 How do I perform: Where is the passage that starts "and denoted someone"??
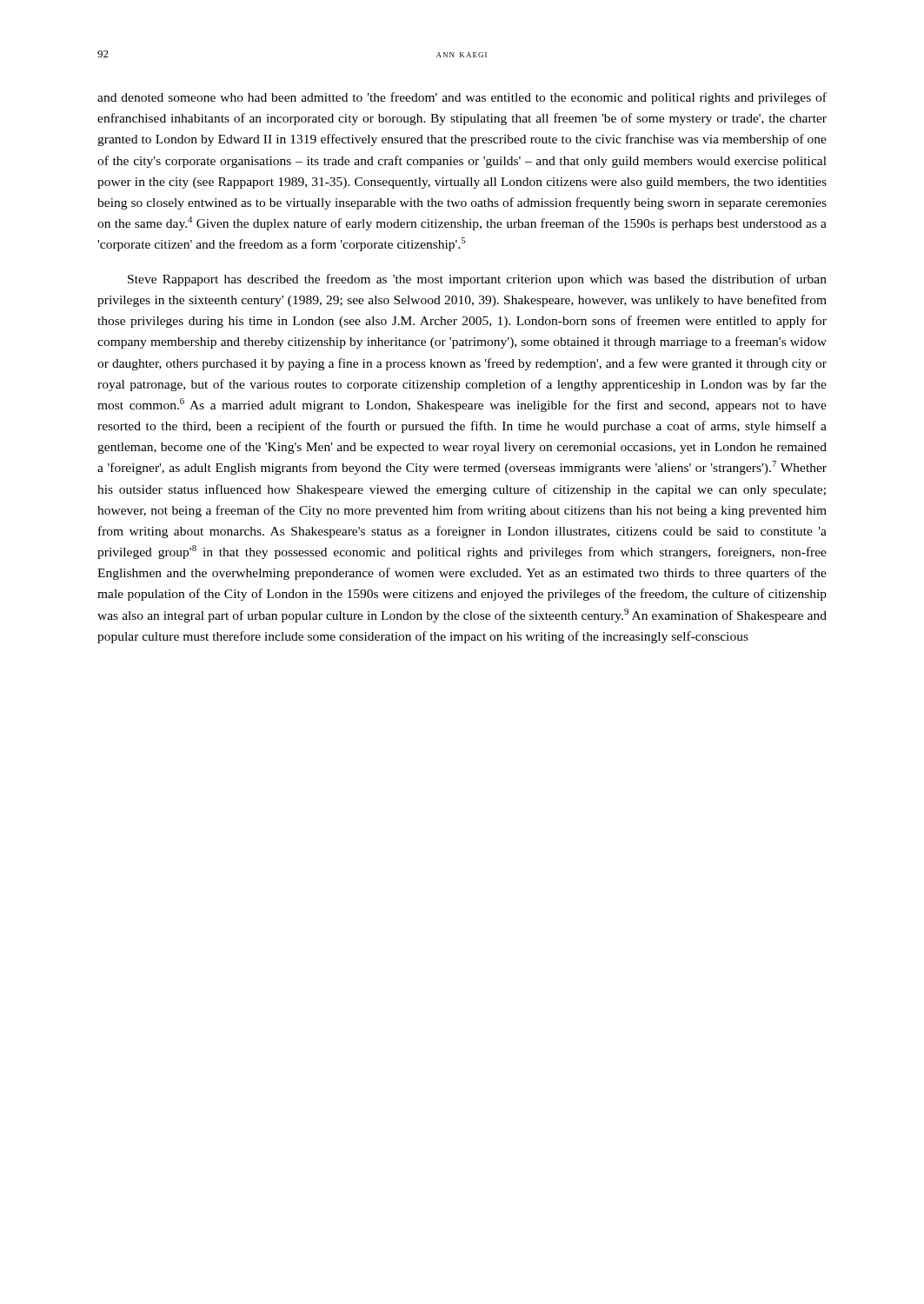(462, 367)
